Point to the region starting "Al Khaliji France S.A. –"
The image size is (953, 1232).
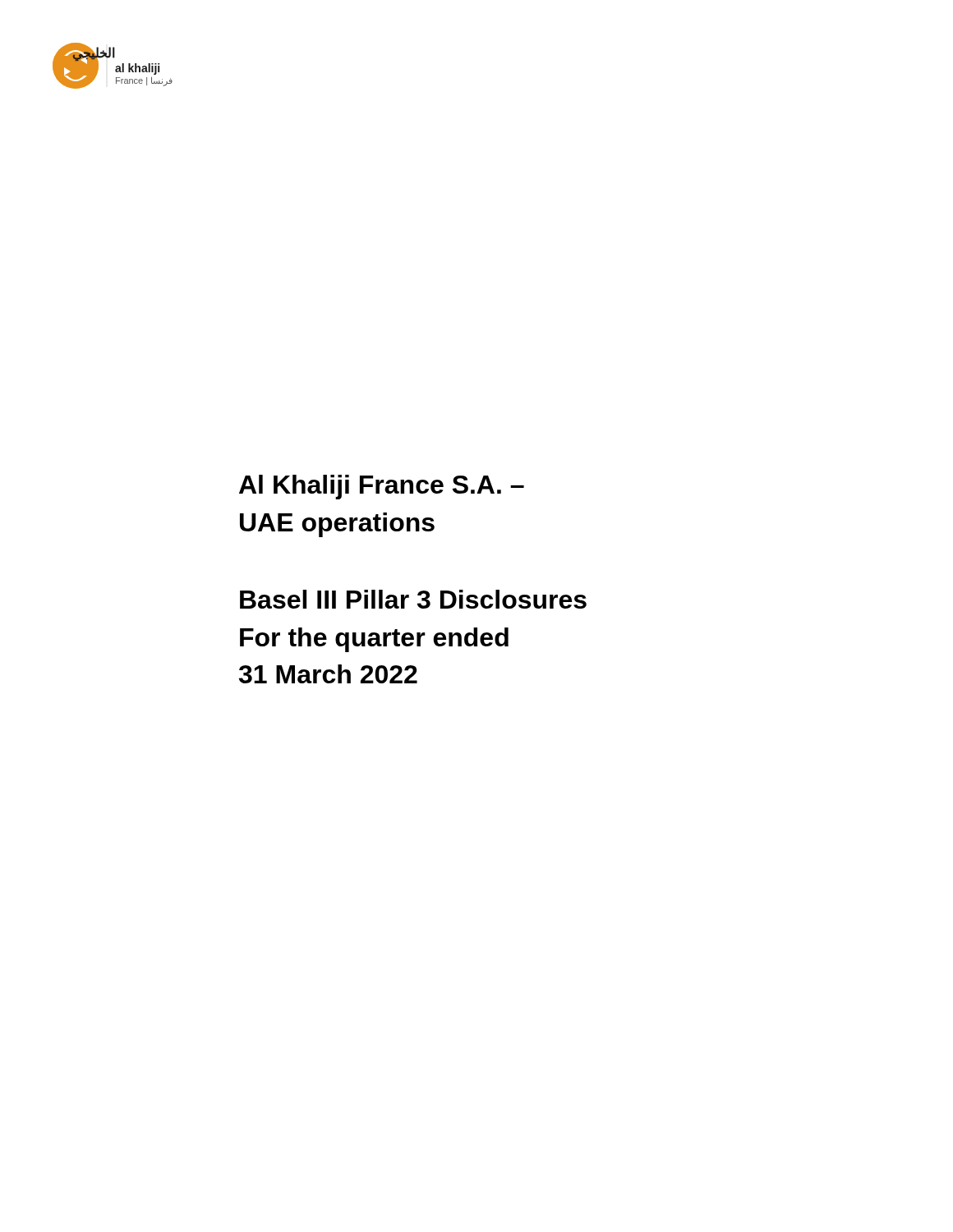(x=485, y=503)
